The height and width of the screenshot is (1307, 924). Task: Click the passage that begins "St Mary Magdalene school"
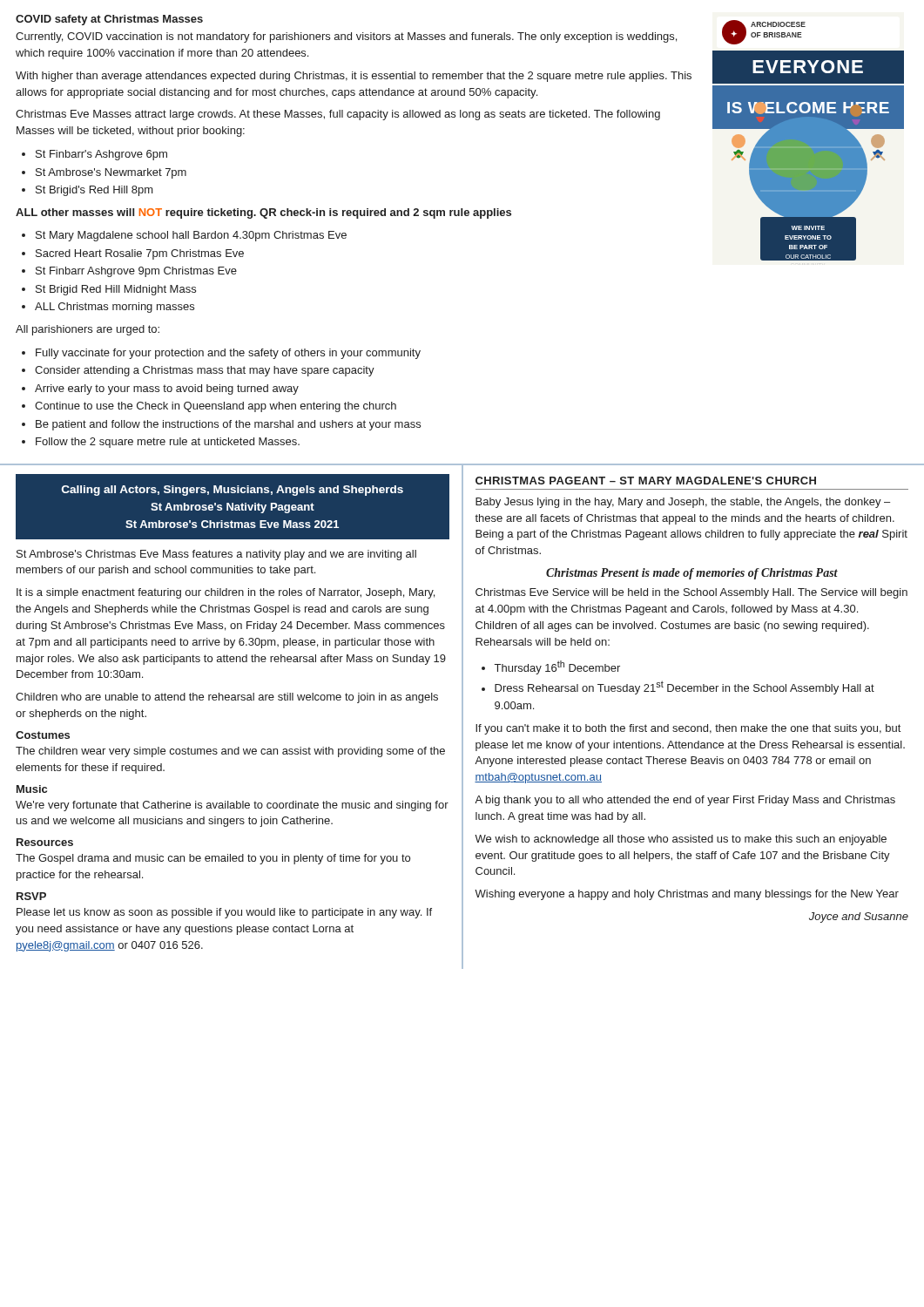(x=191, y=235)
